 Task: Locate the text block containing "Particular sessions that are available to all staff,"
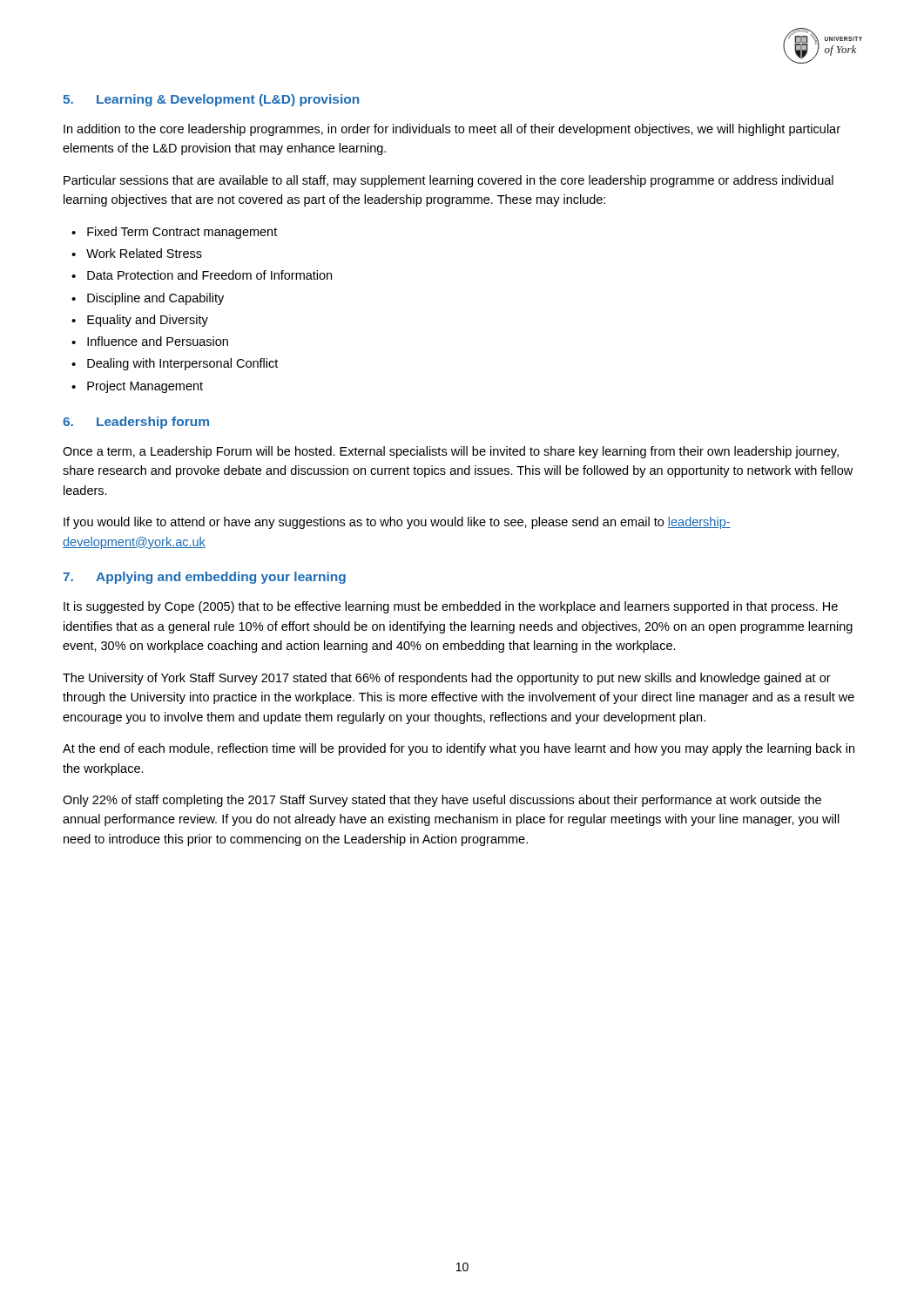click(x=448, y=190)
